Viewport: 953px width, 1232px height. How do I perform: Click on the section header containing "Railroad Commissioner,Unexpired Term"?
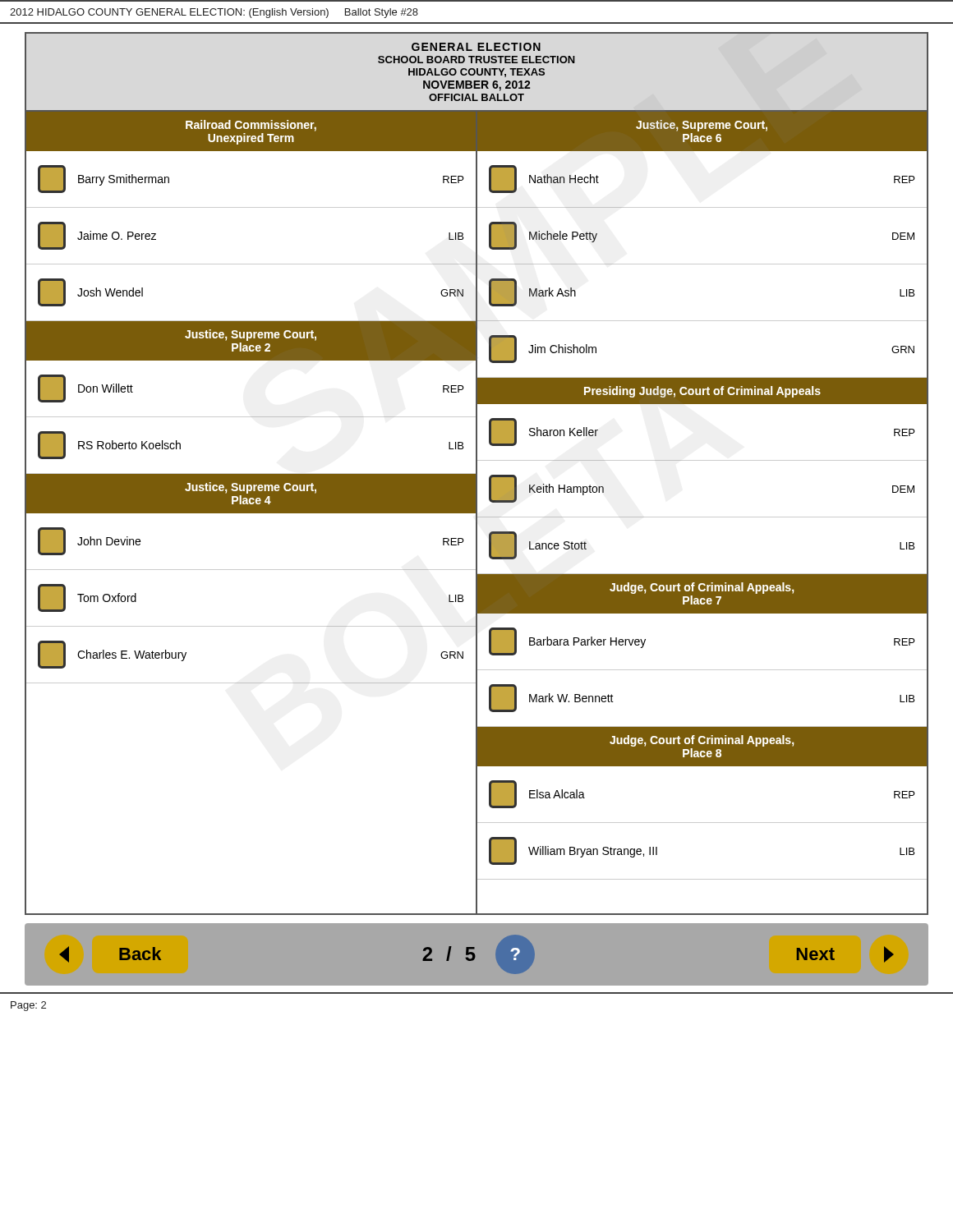[251, 131]
